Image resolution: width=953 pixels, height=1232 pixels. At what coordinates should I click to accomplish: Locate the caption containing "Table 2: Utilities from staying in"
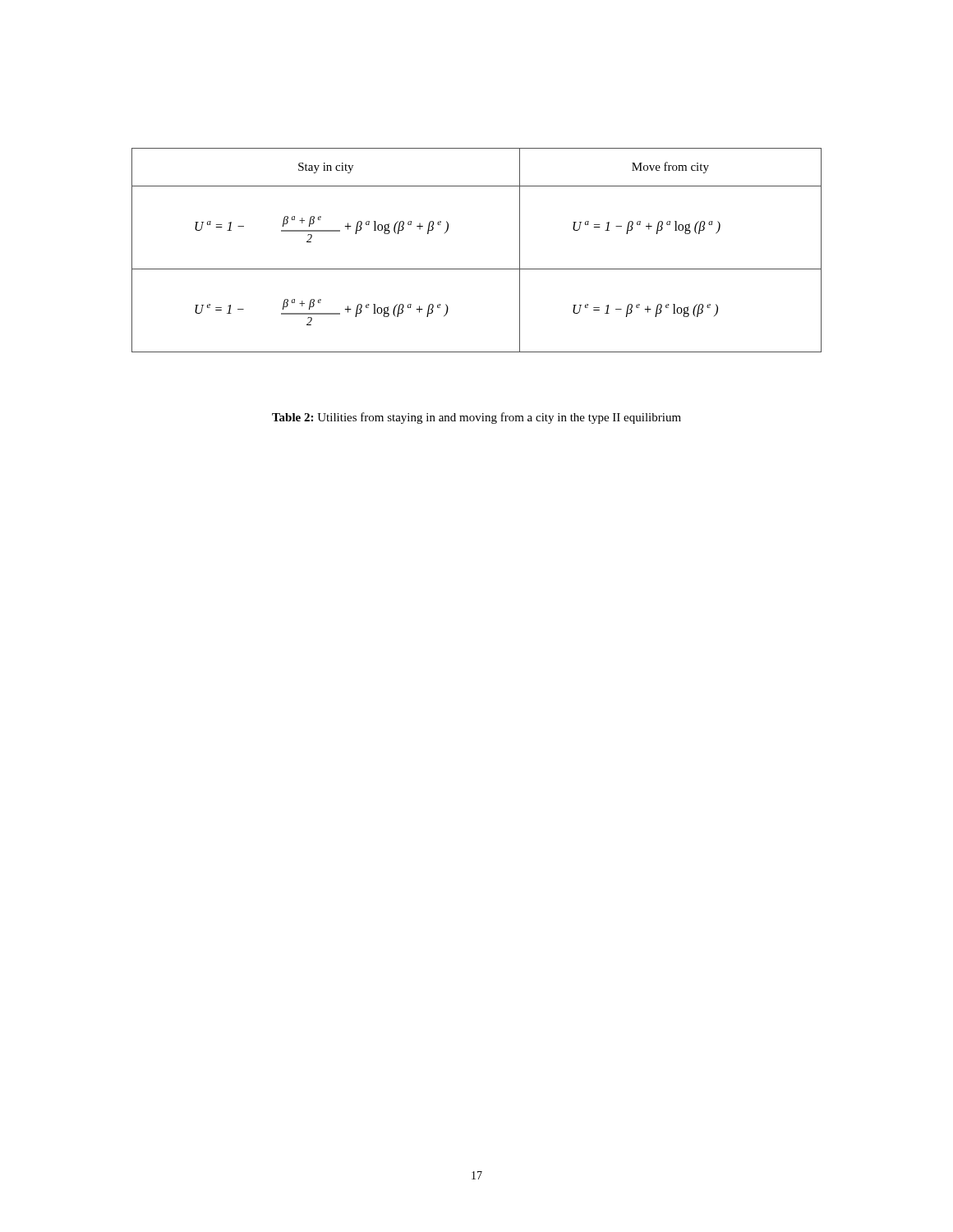(476, 417)
